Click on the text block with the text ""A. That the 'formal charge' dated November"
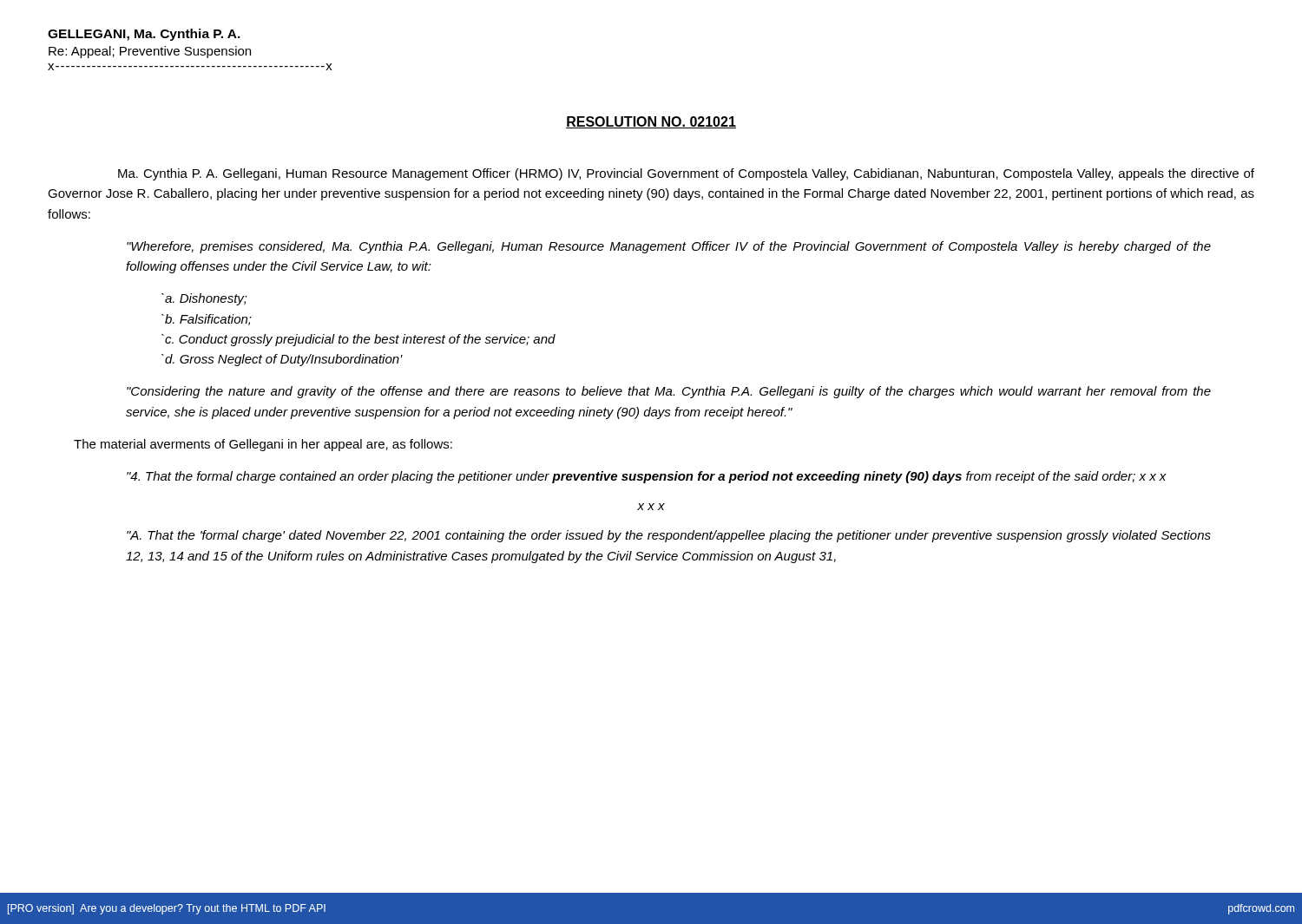The image size is (1302, 924). click(x=668, y=545)
